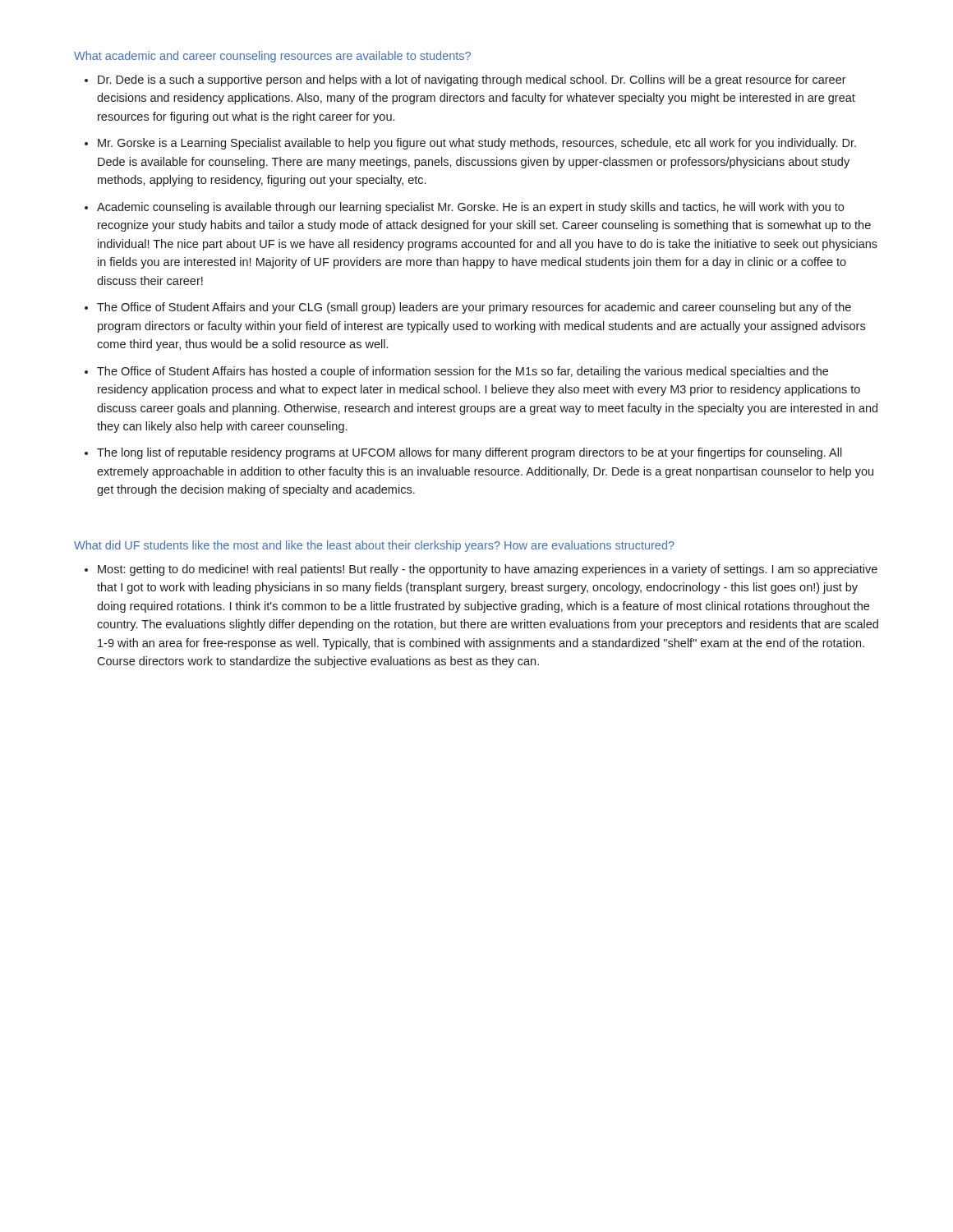Select the list item containing "Mr. Gorske is"
The image size is (953, 1232).
point(488,162)
